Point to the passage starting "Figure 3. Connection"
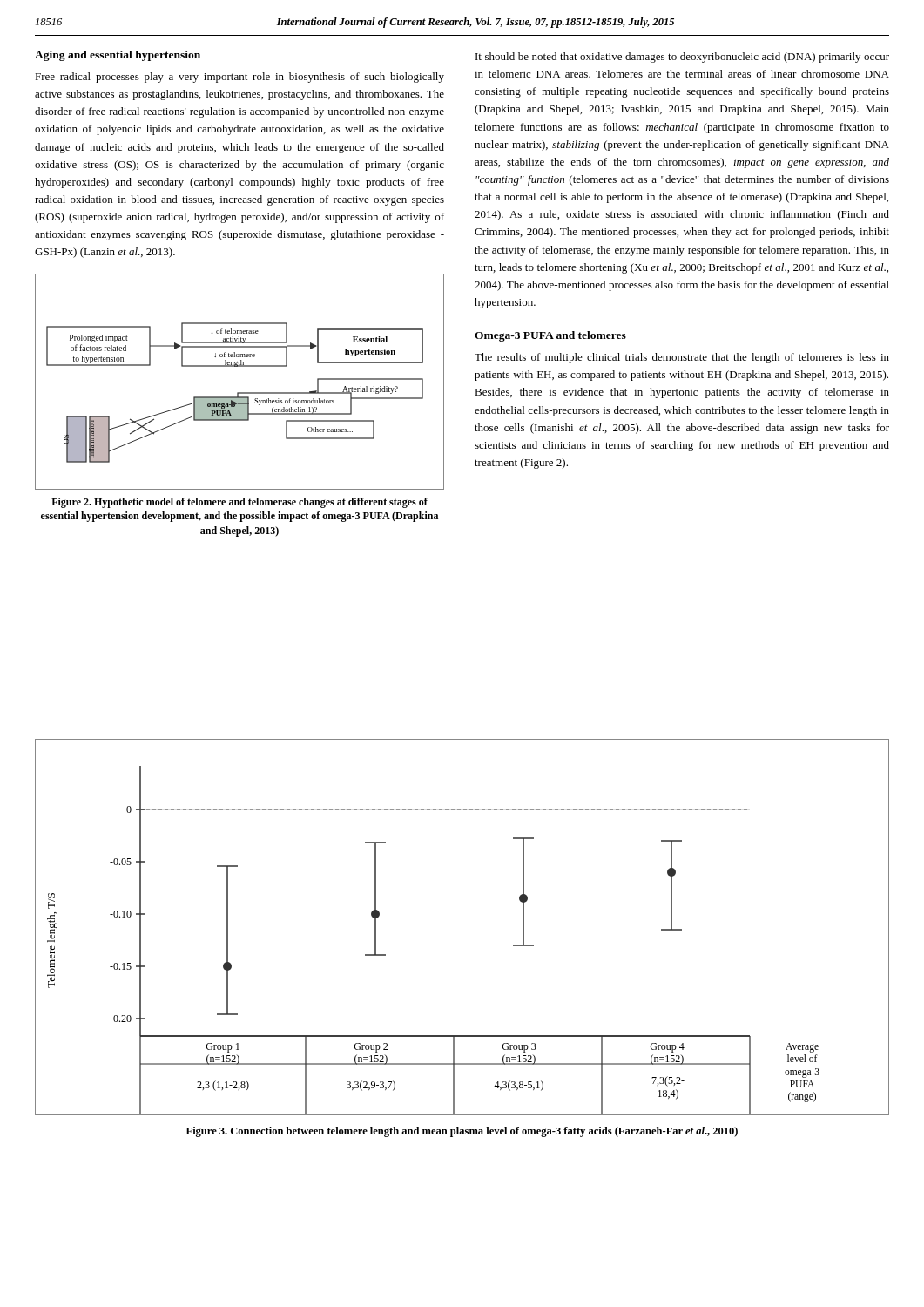This screenshot has height=1307, width=924. (462, 1131)
